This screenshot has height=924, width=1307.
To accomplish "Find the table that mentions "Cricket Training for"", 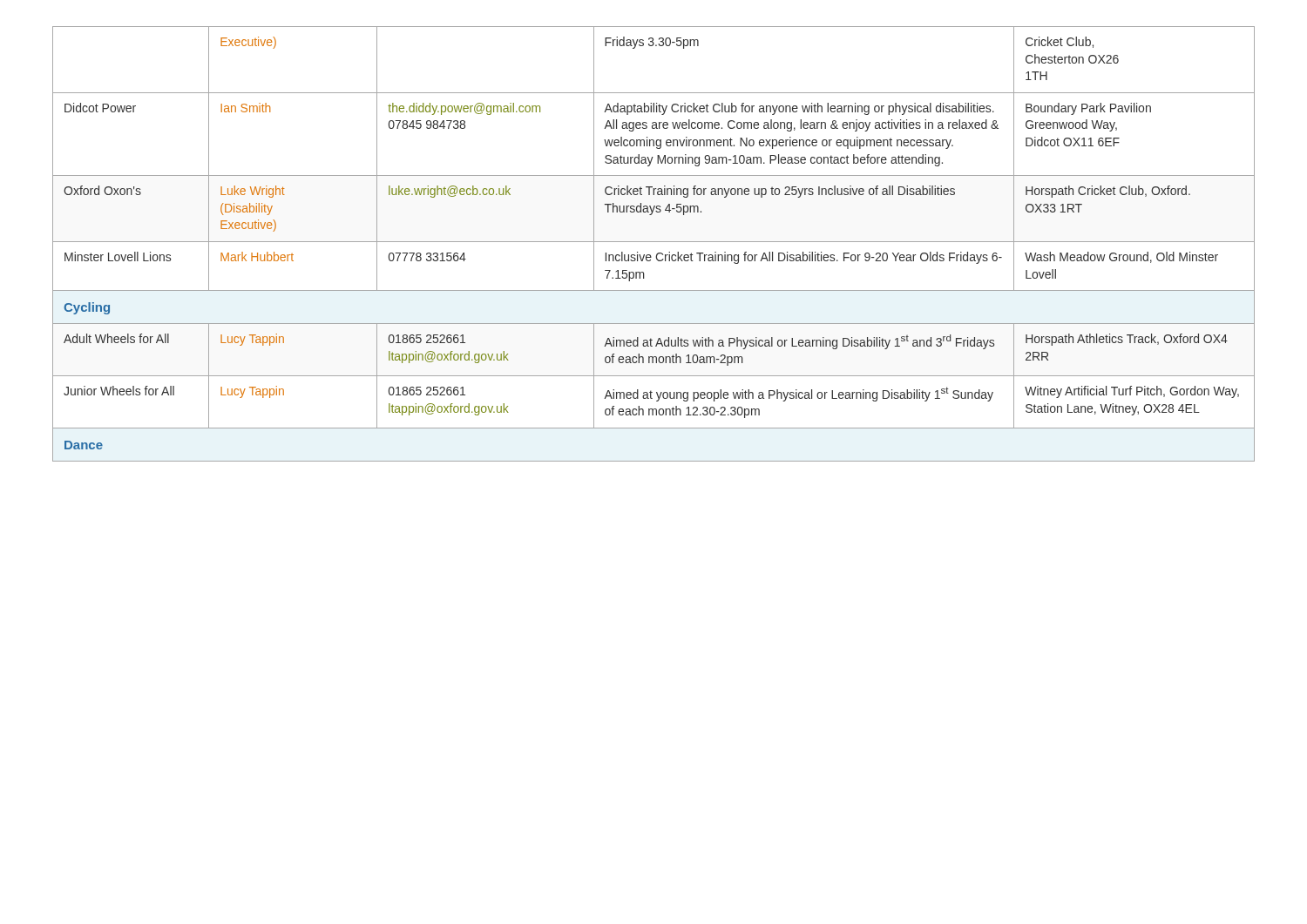I will point(654,244).
